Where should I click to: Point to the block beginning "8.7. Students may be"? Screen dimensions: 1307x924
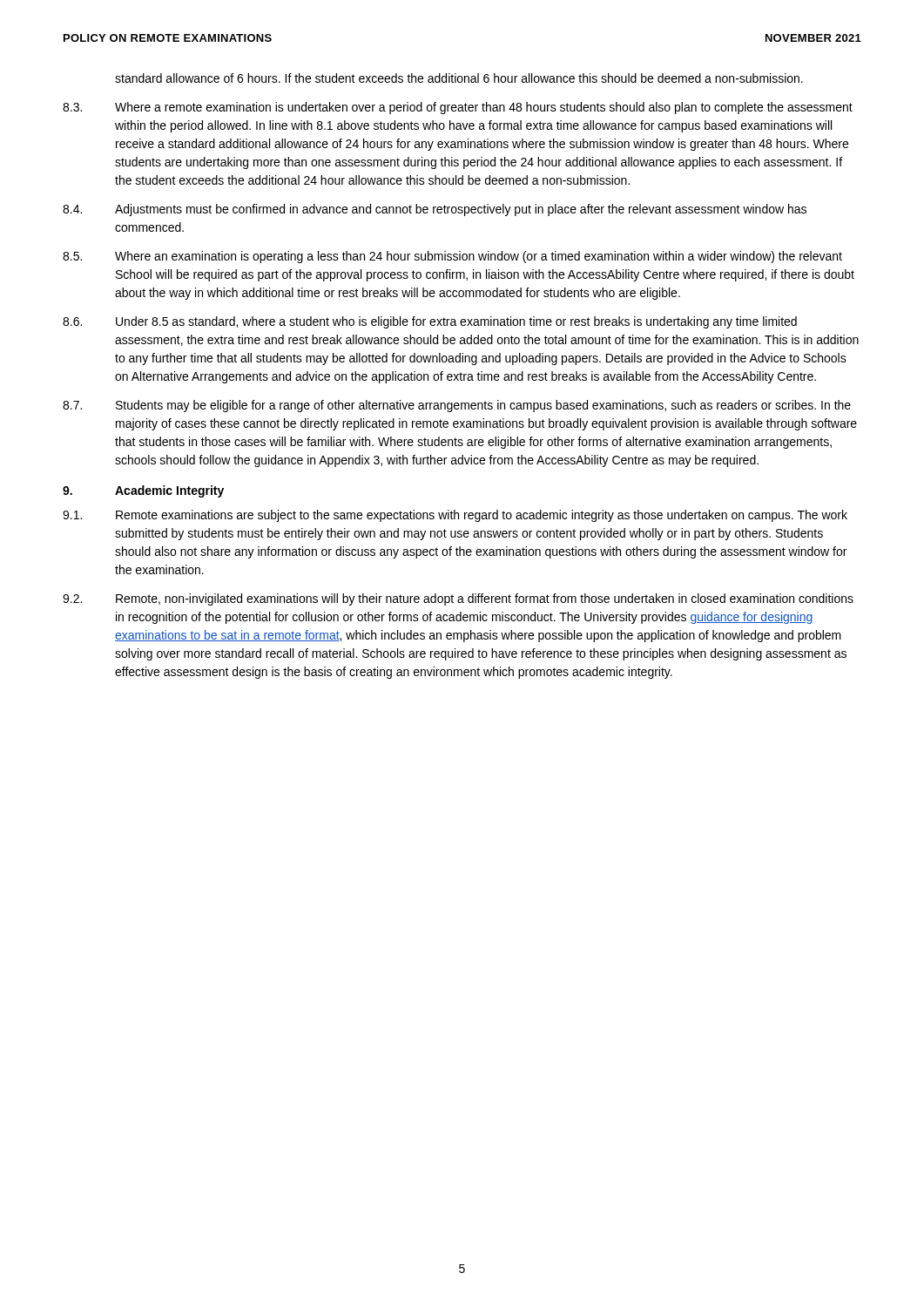pos(462,433)
